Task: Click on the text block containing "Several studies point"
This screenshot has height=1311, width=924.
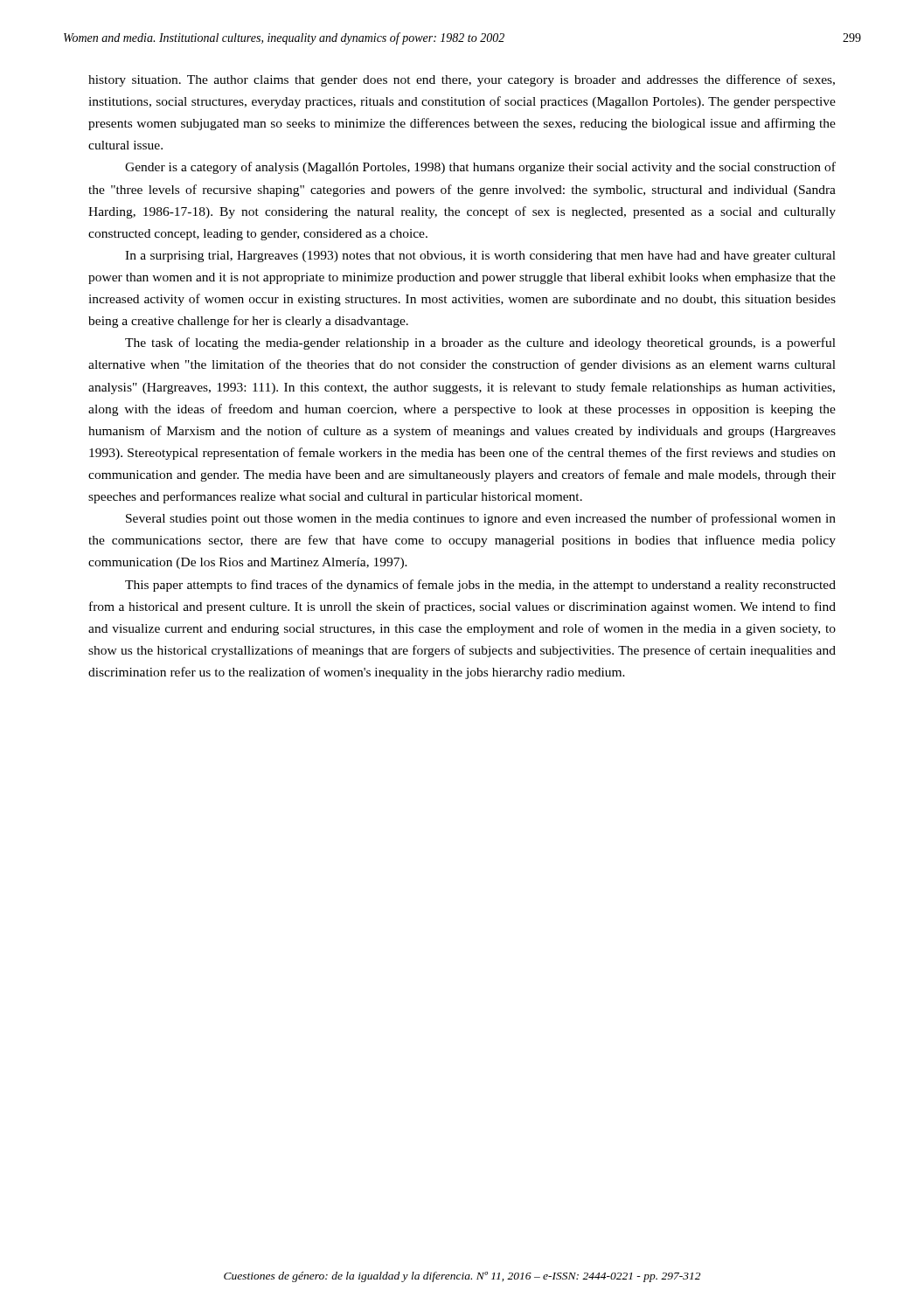Action: (x=462, y=540)
